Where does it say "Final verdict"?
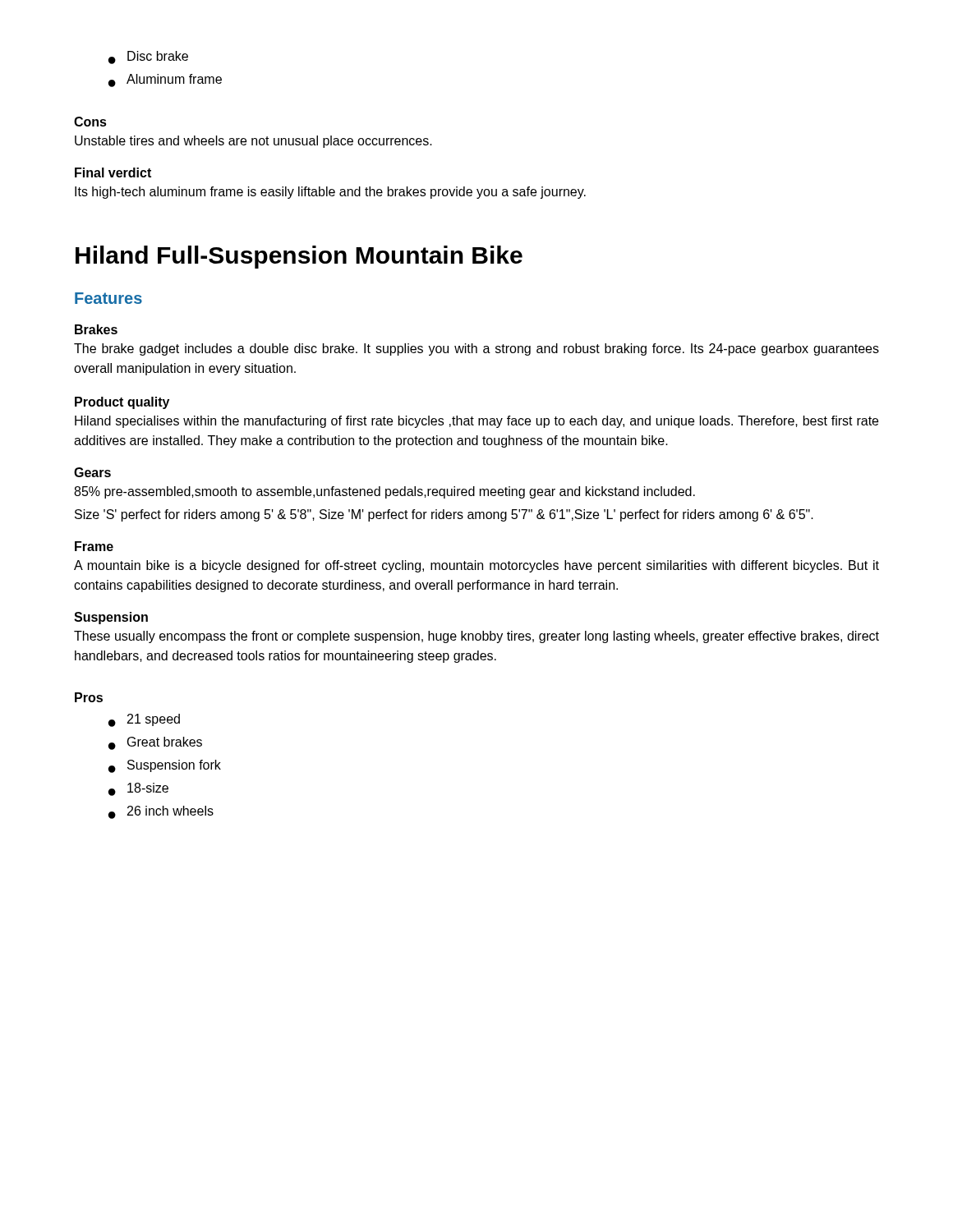 pyautogui.click(x=113, y=173)
